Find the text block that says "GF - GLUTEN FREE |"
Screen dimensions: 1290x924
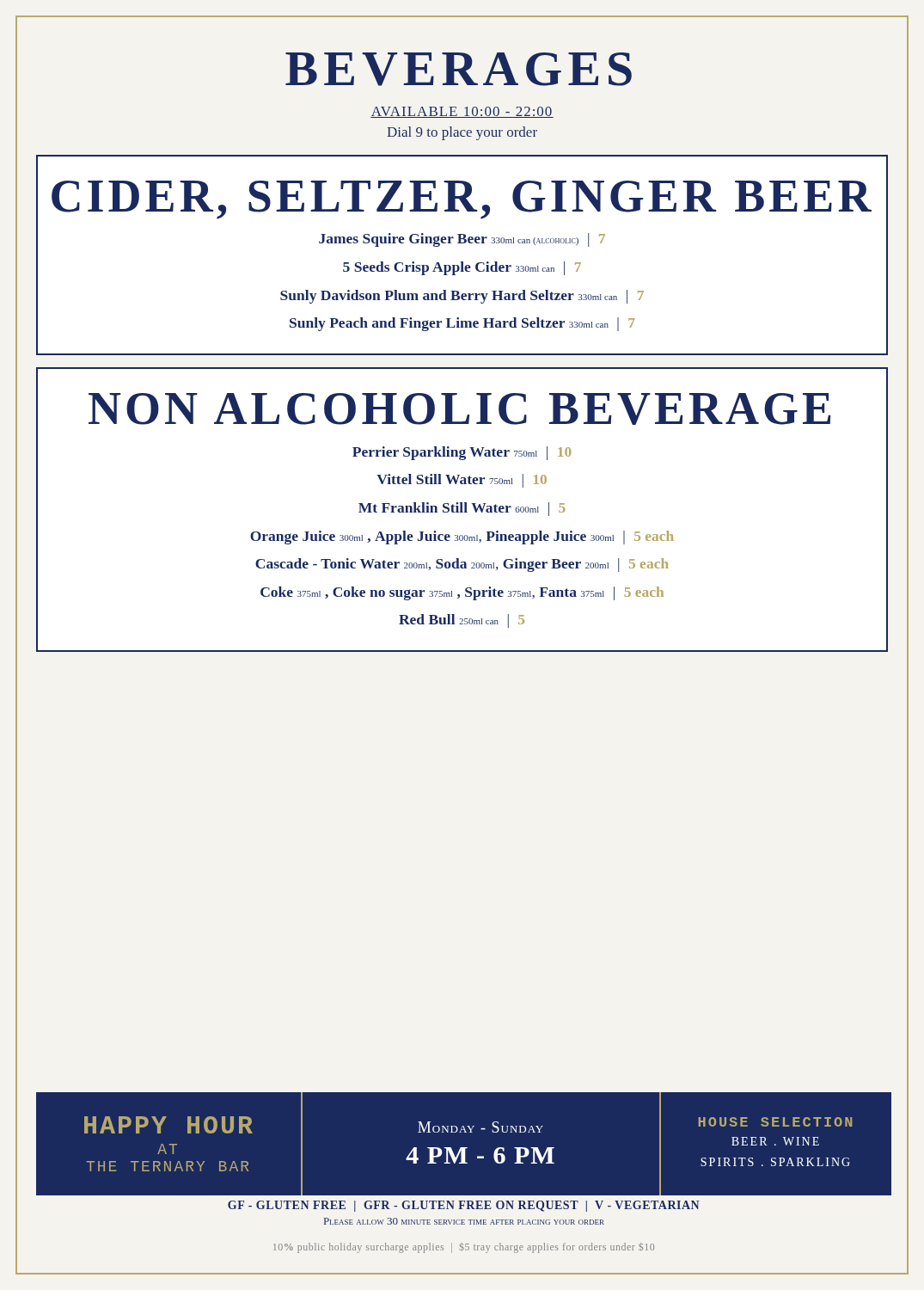pyautogui.click(x=464, y=1213)
